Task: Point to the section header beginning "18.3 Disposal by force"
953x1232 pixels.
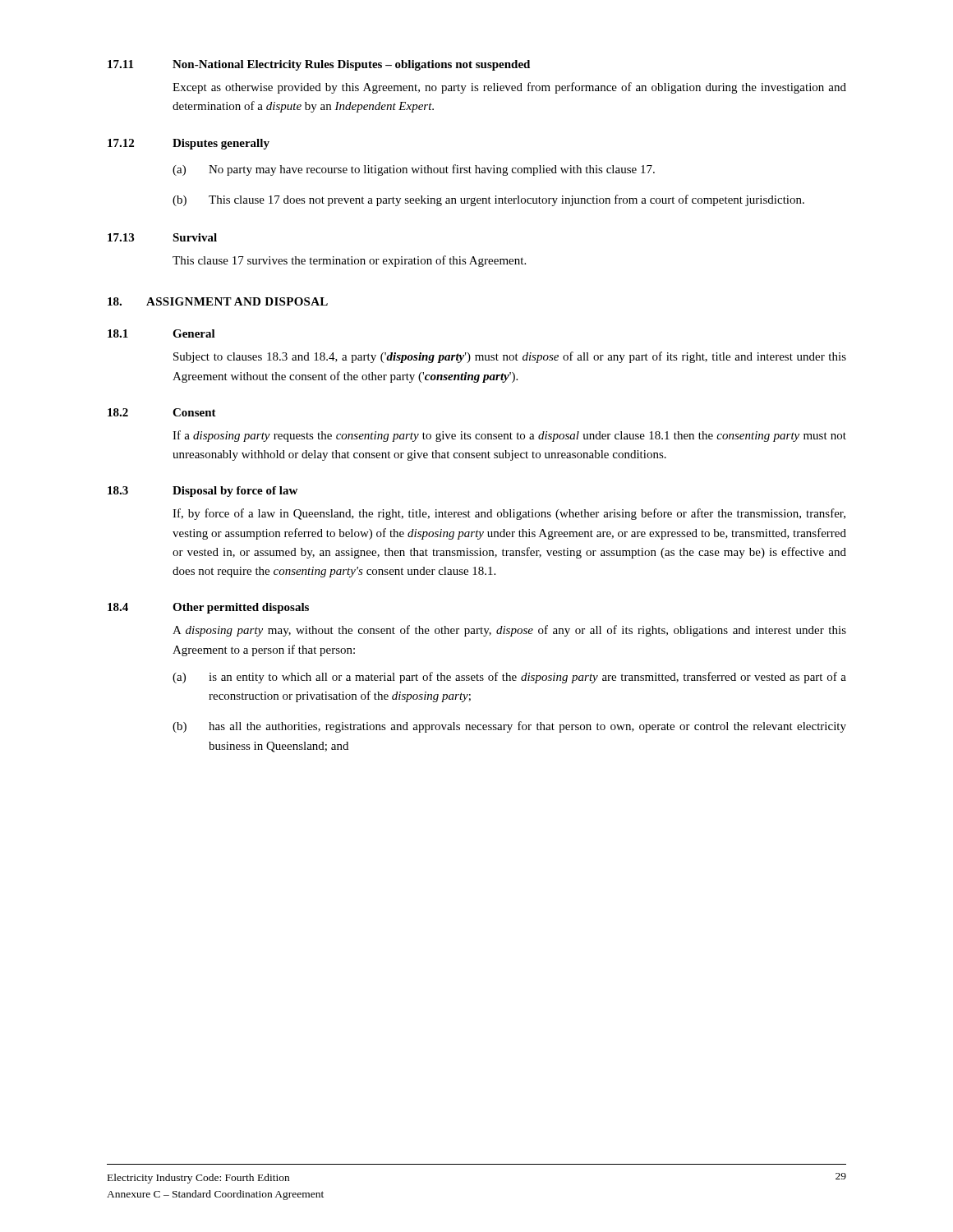Action: click(202, 491)
